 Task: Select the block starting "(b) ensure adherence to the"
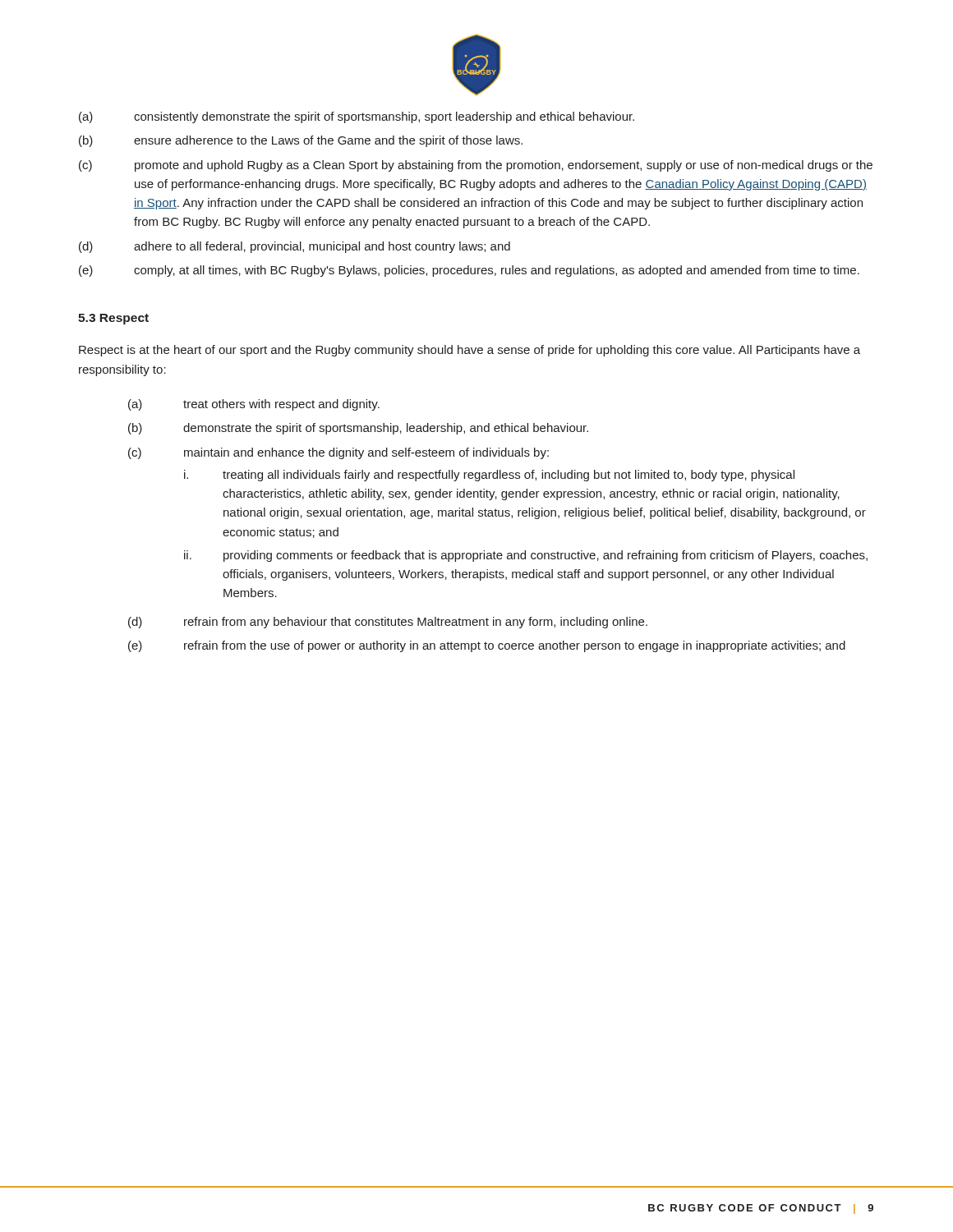[x=476, y=140]
